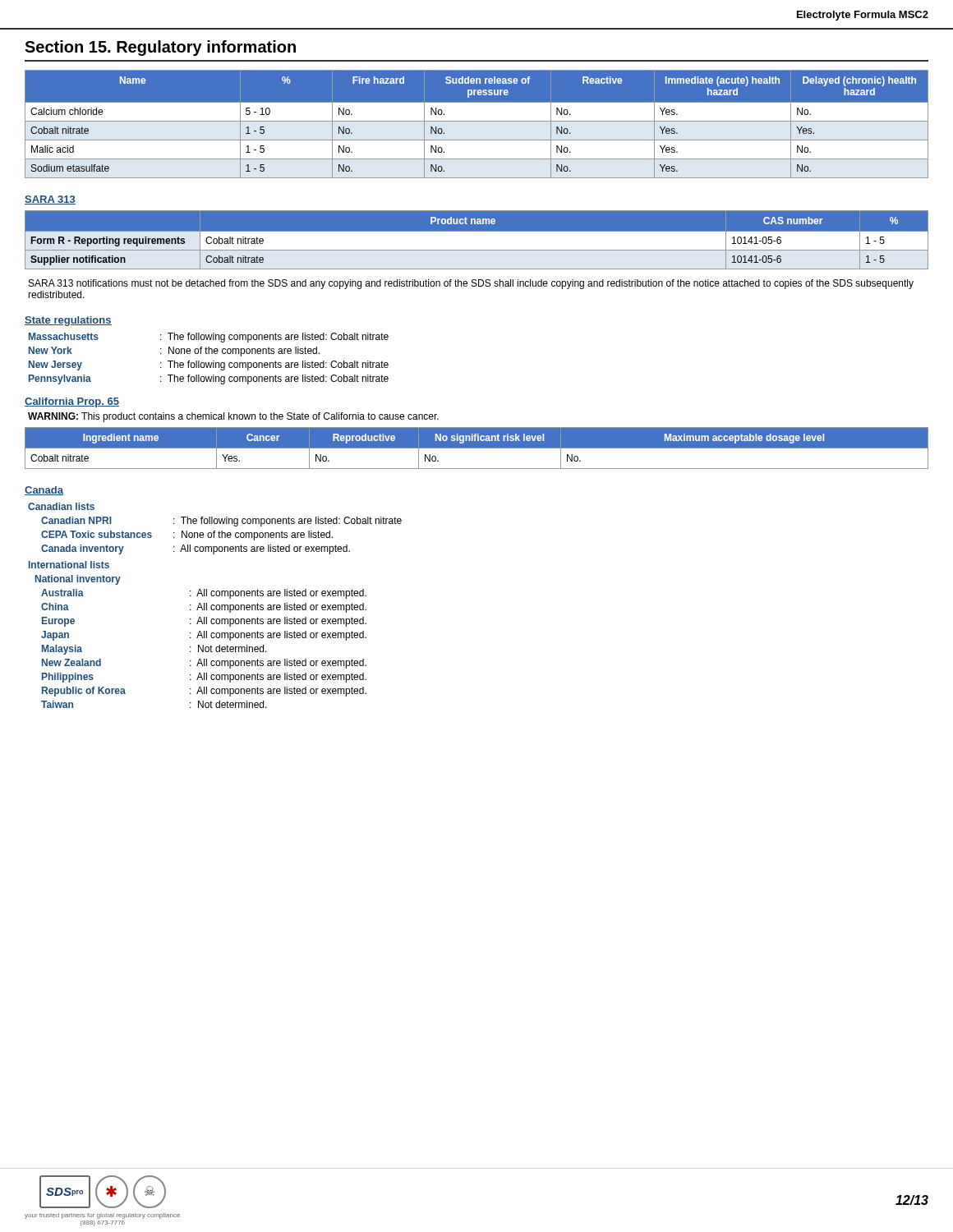The width and height of the screenshot is (953, 1232).
Task: Locate the table with the text "Sodium etasulfate"
Action: 476,124
